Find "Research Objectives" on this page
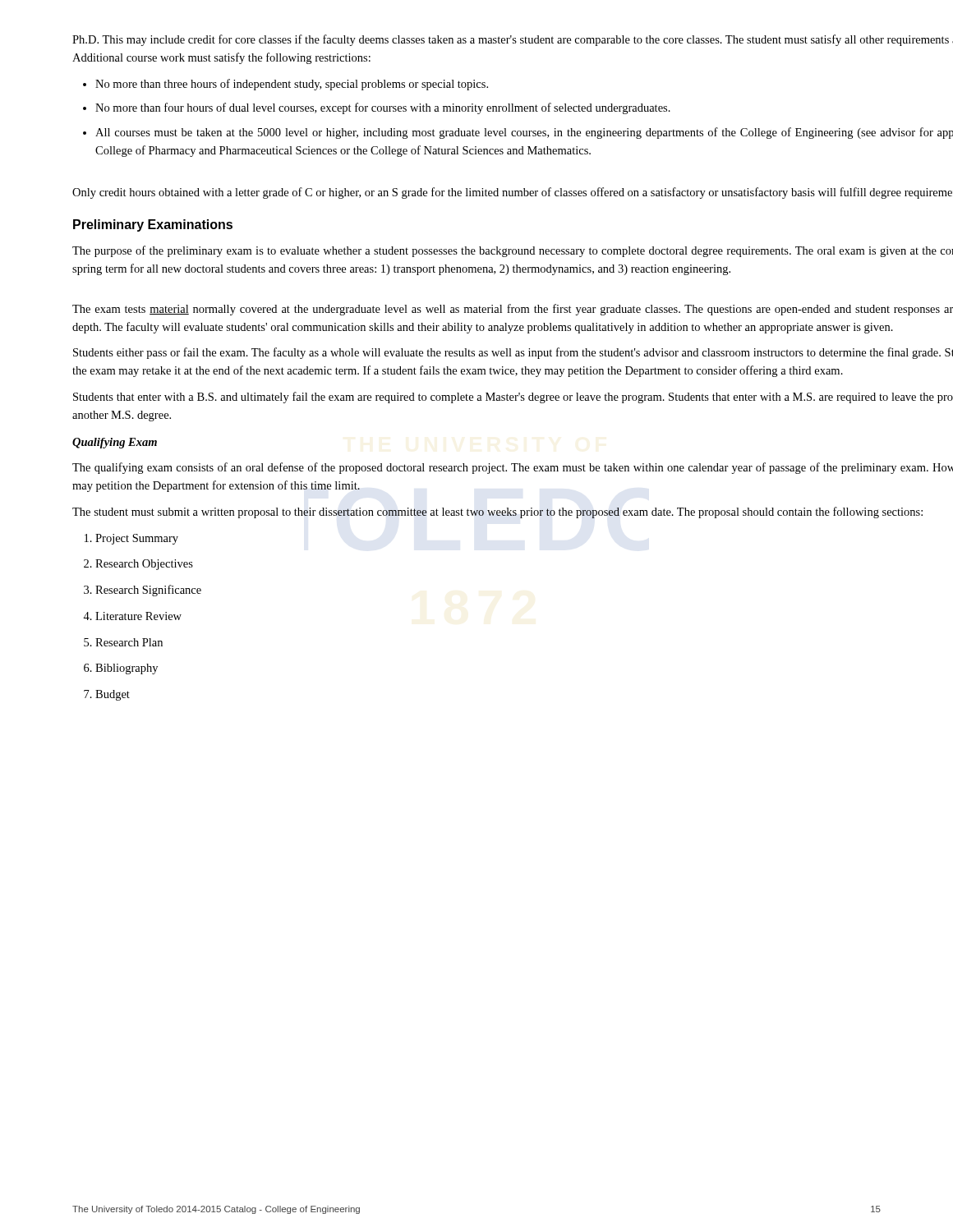 coord(144,565)
